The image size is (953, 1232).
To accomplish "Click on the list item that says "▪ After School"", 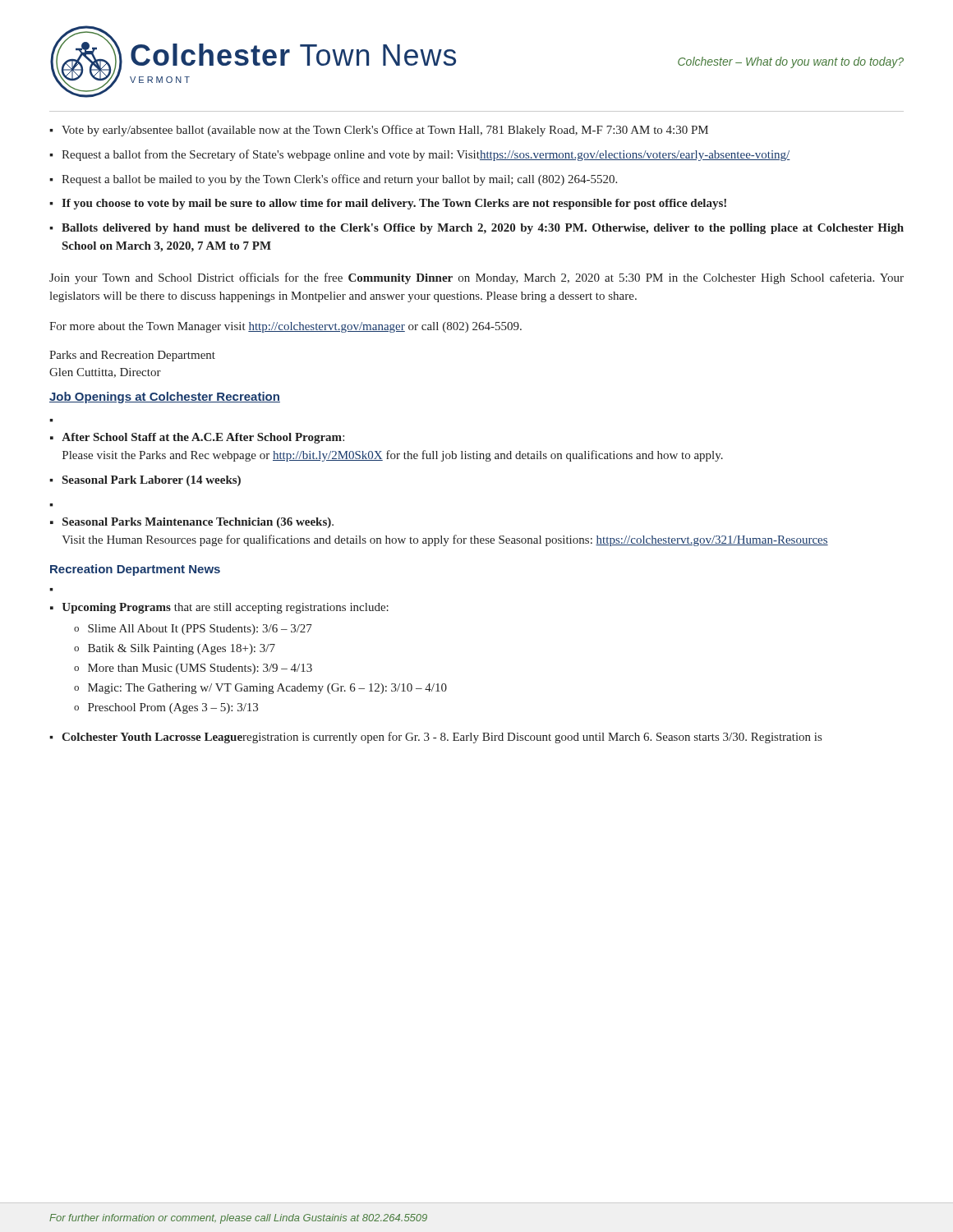I will pos(386,447).
